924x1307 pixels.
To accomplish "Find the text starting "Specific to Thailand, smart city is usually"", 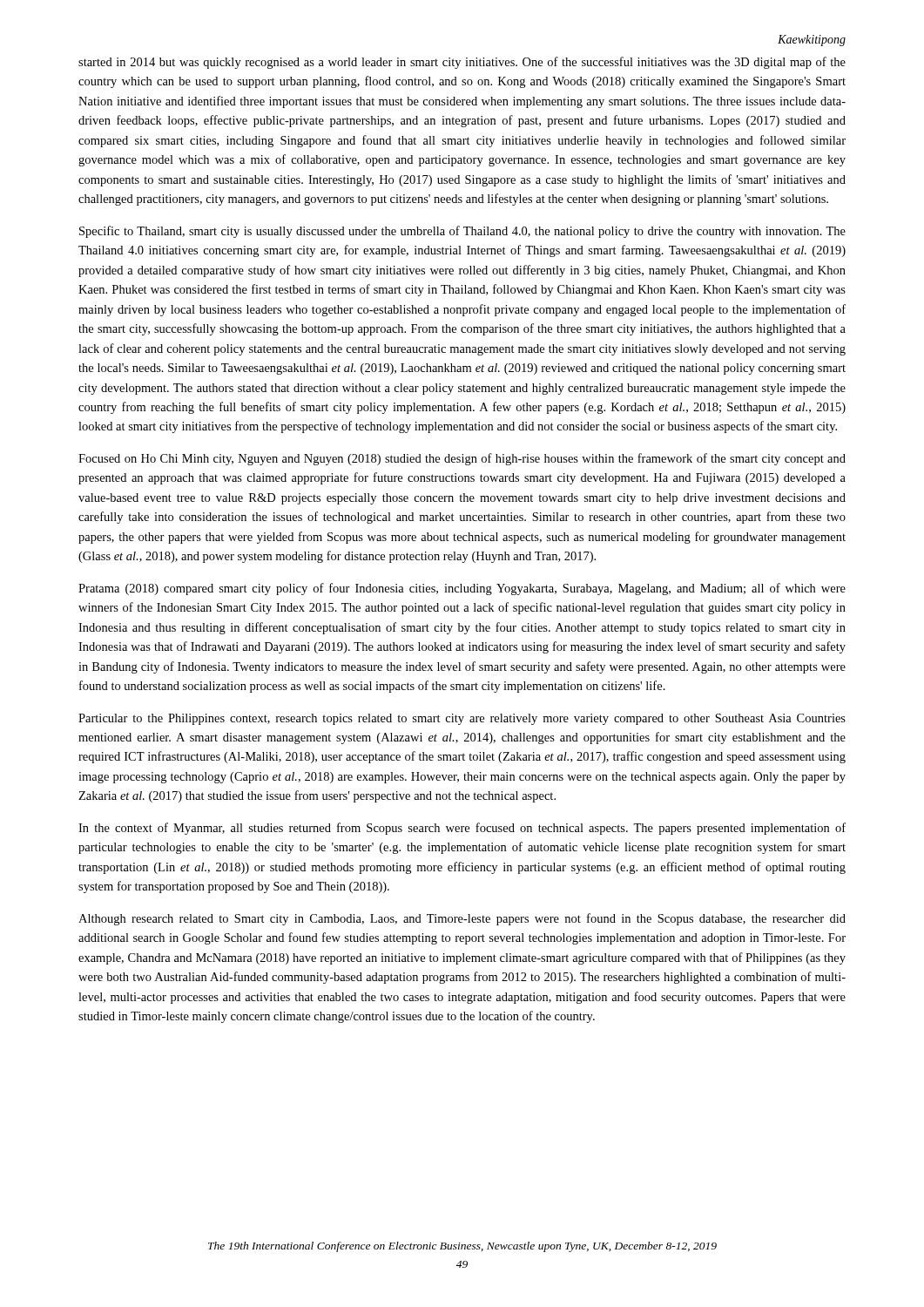I will point(462,329).
